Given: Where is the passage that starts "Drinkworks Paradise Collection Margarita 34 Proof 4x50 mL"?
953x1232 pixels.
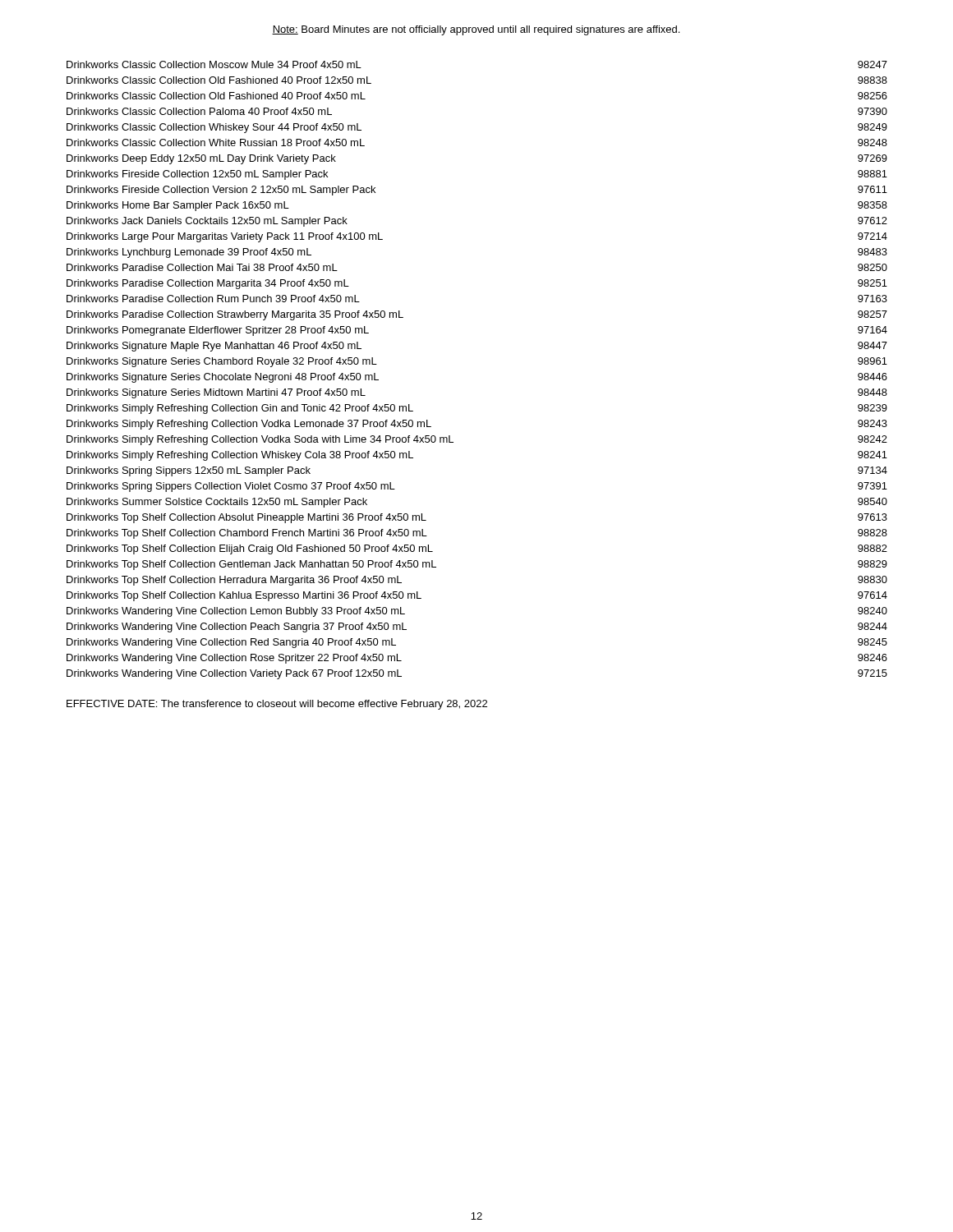Looking at the screenshot, I should tap(209, 284).
